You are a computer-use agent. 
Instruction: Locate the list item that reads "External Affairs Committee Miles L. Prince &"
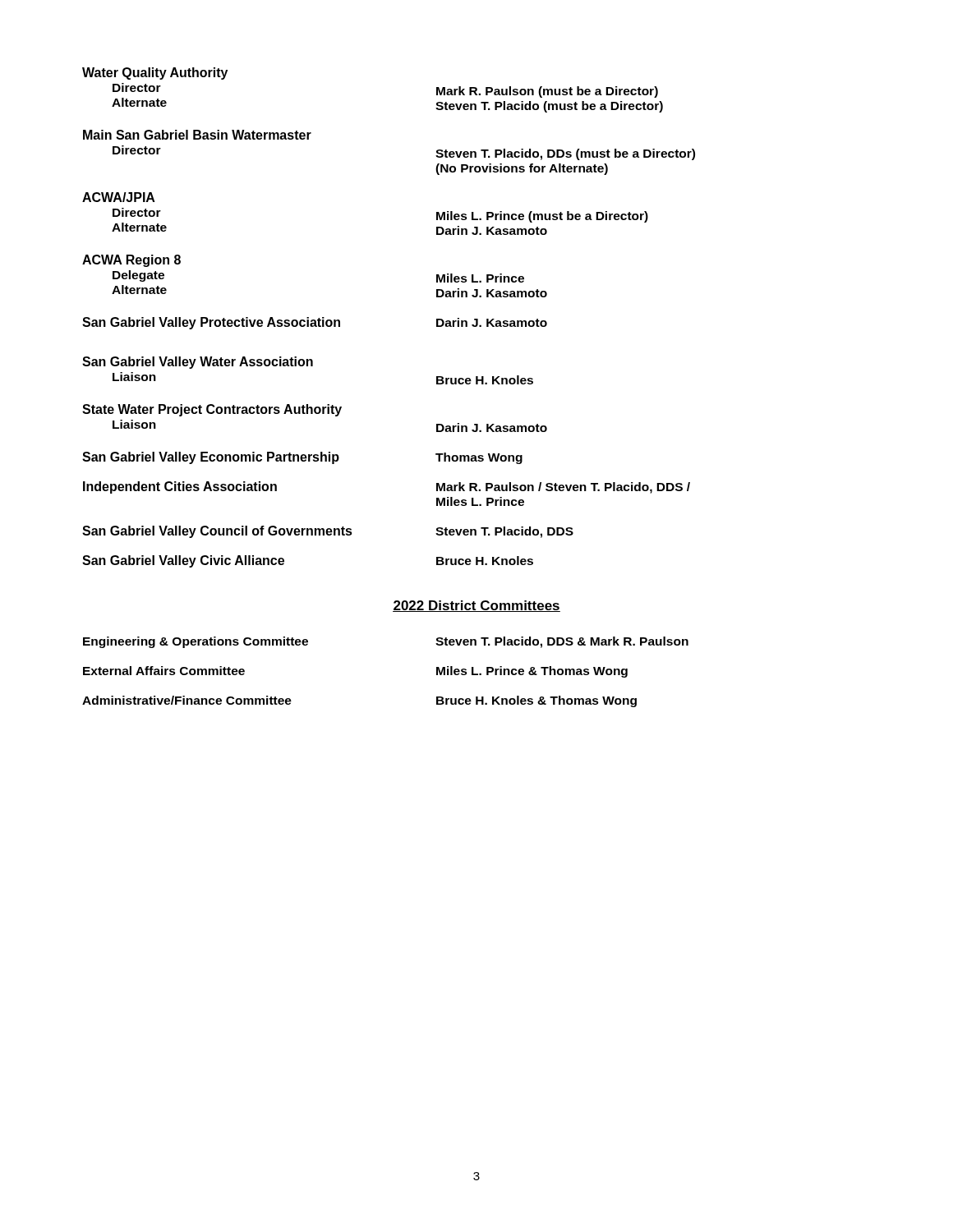pos(476,671)
